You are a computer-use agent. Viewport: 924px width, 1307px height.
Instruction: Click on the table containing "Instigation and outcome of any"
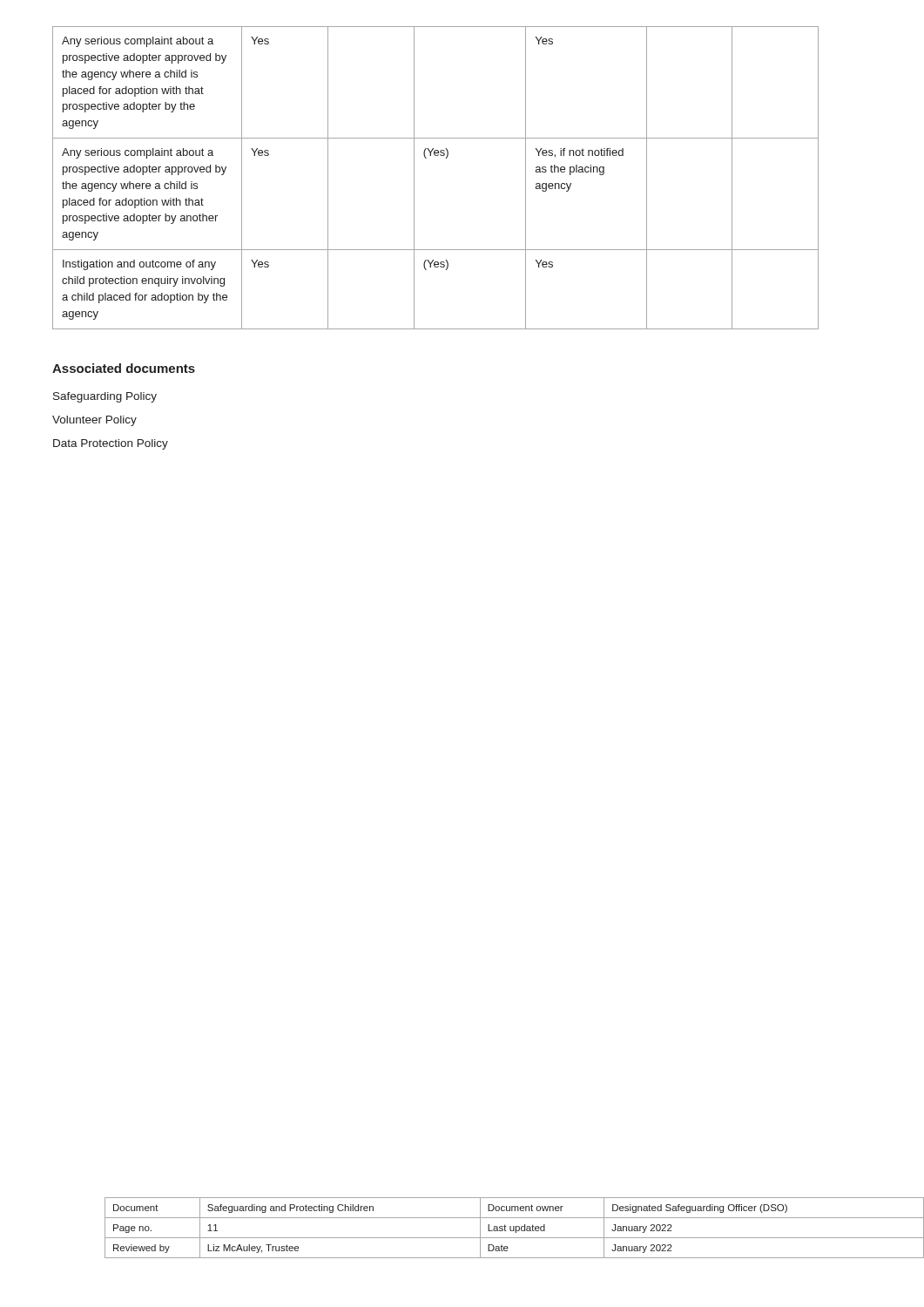pos(462,178)
